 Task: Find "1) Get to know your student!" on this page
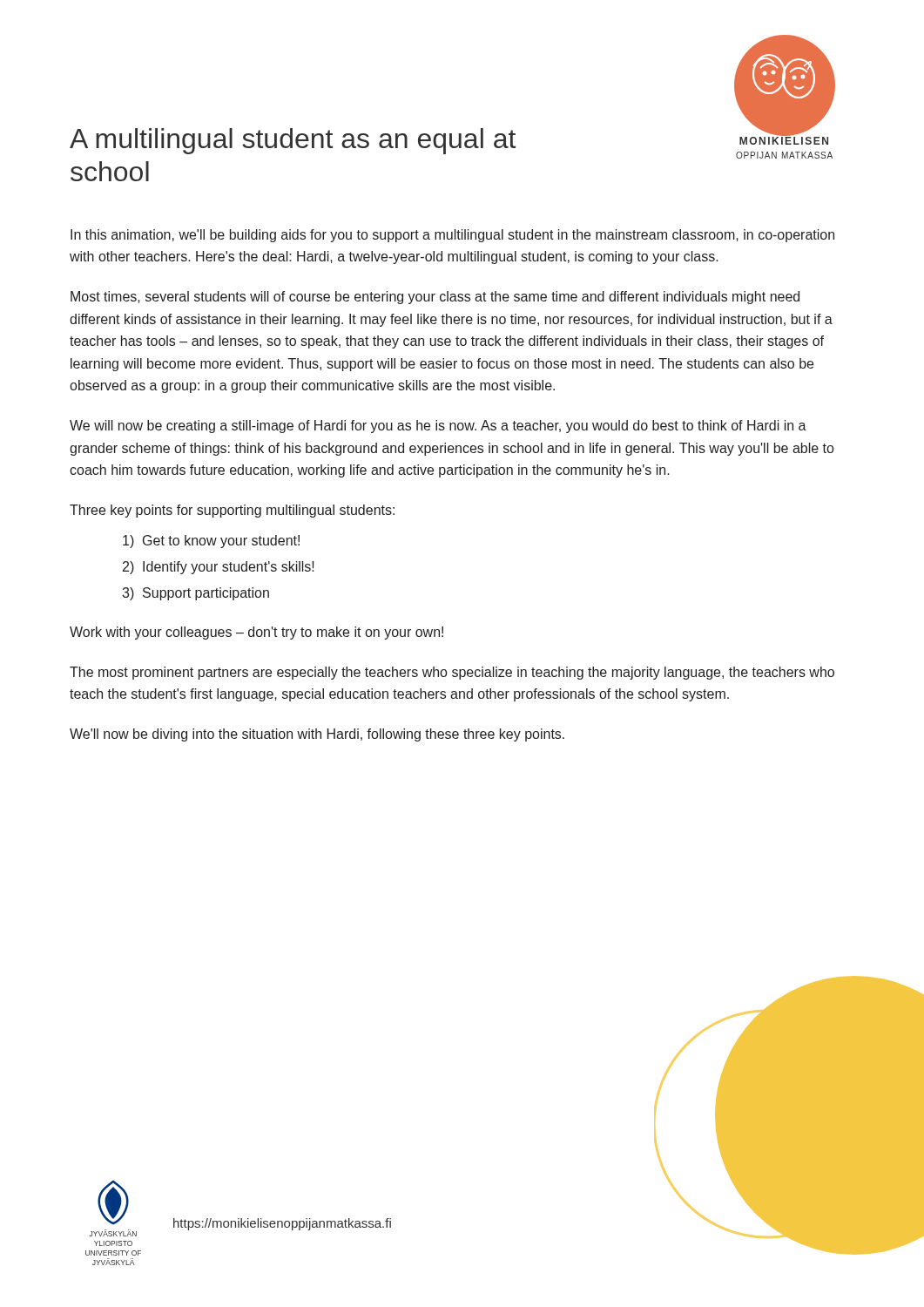point(211,541)
